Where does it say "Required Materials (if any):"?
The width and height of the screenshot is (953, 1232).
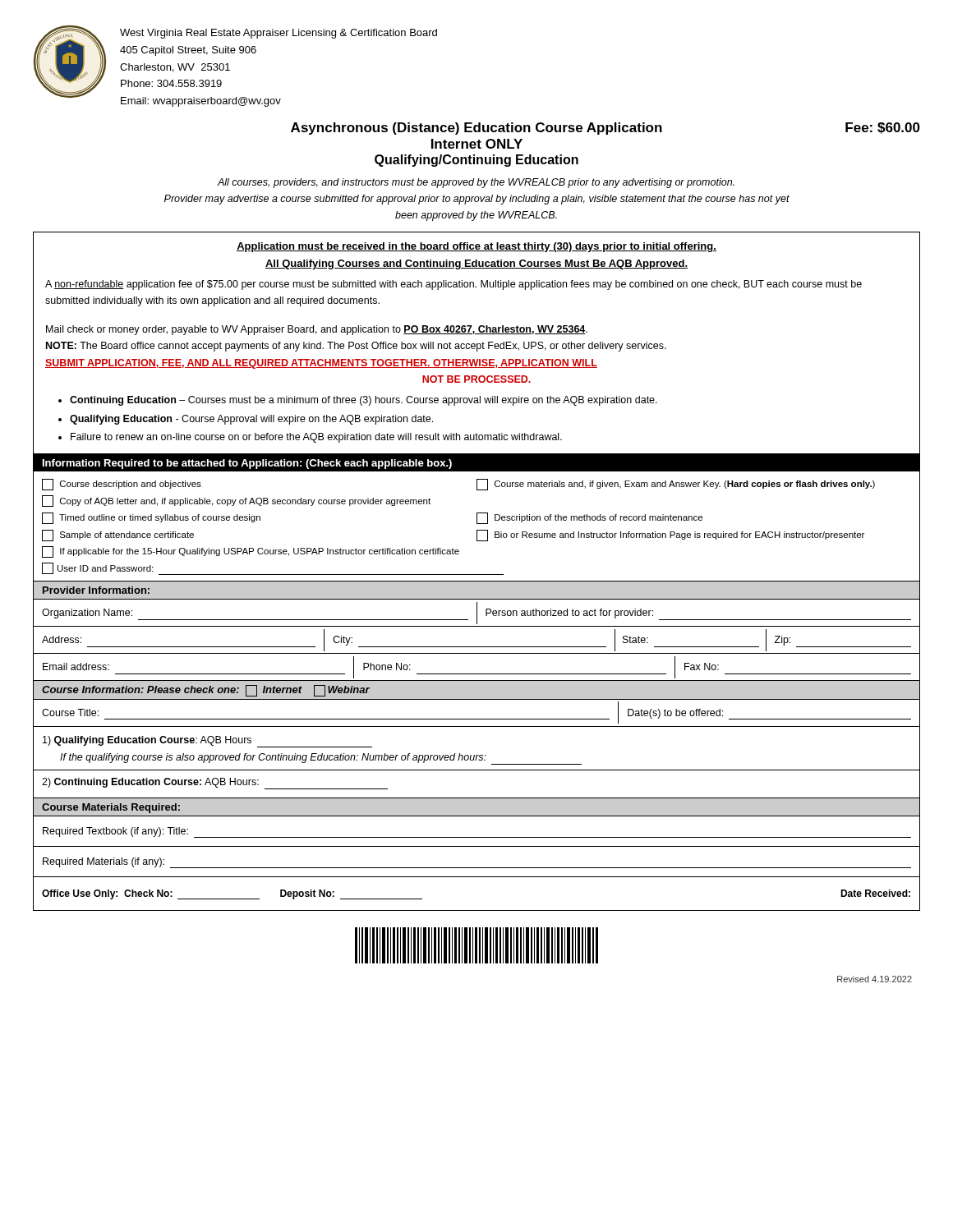click(x=476, y=861)
